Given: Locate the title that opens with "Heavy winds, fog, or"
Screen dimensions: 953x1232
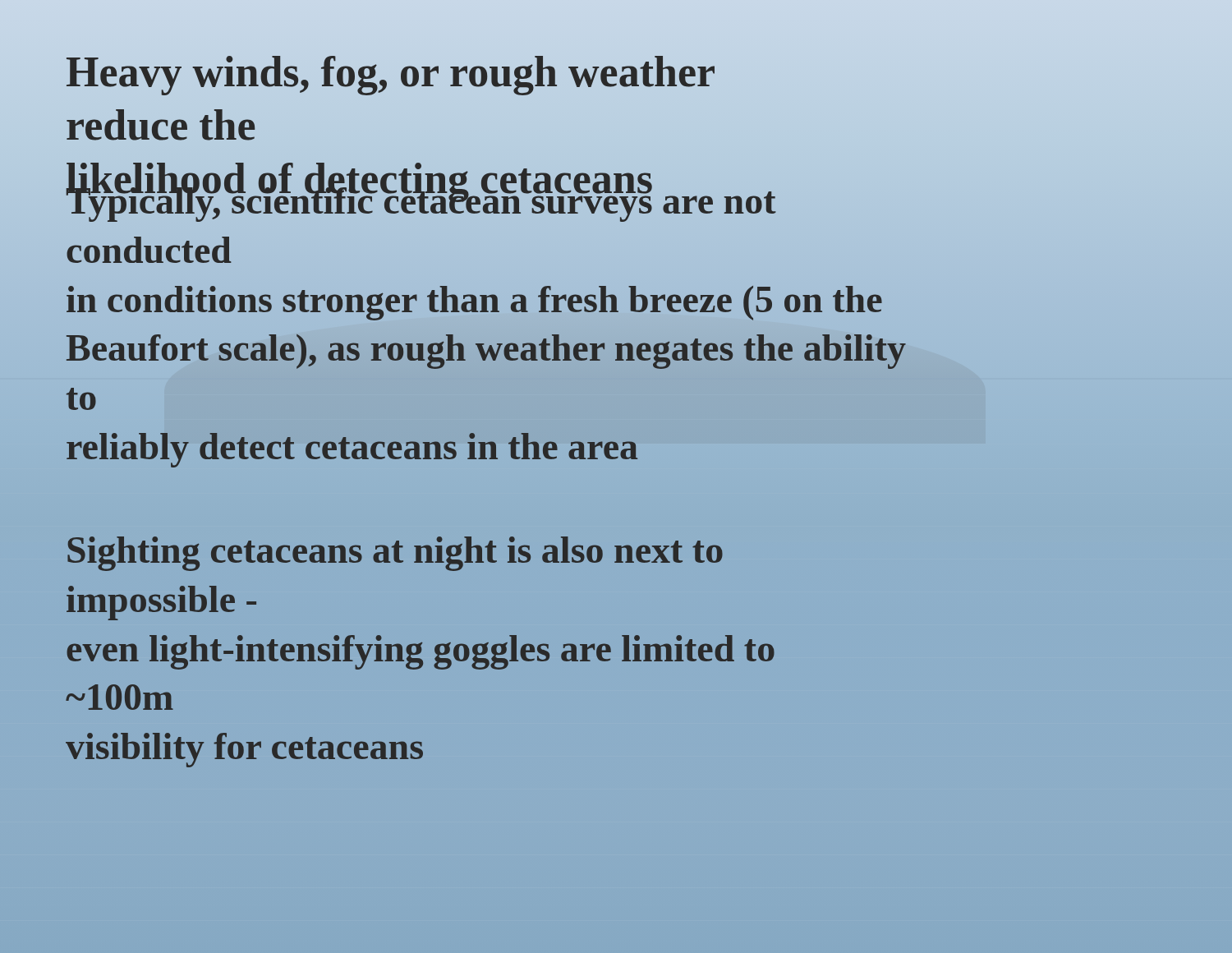Looking at the screenshot, I should (402, 125).
